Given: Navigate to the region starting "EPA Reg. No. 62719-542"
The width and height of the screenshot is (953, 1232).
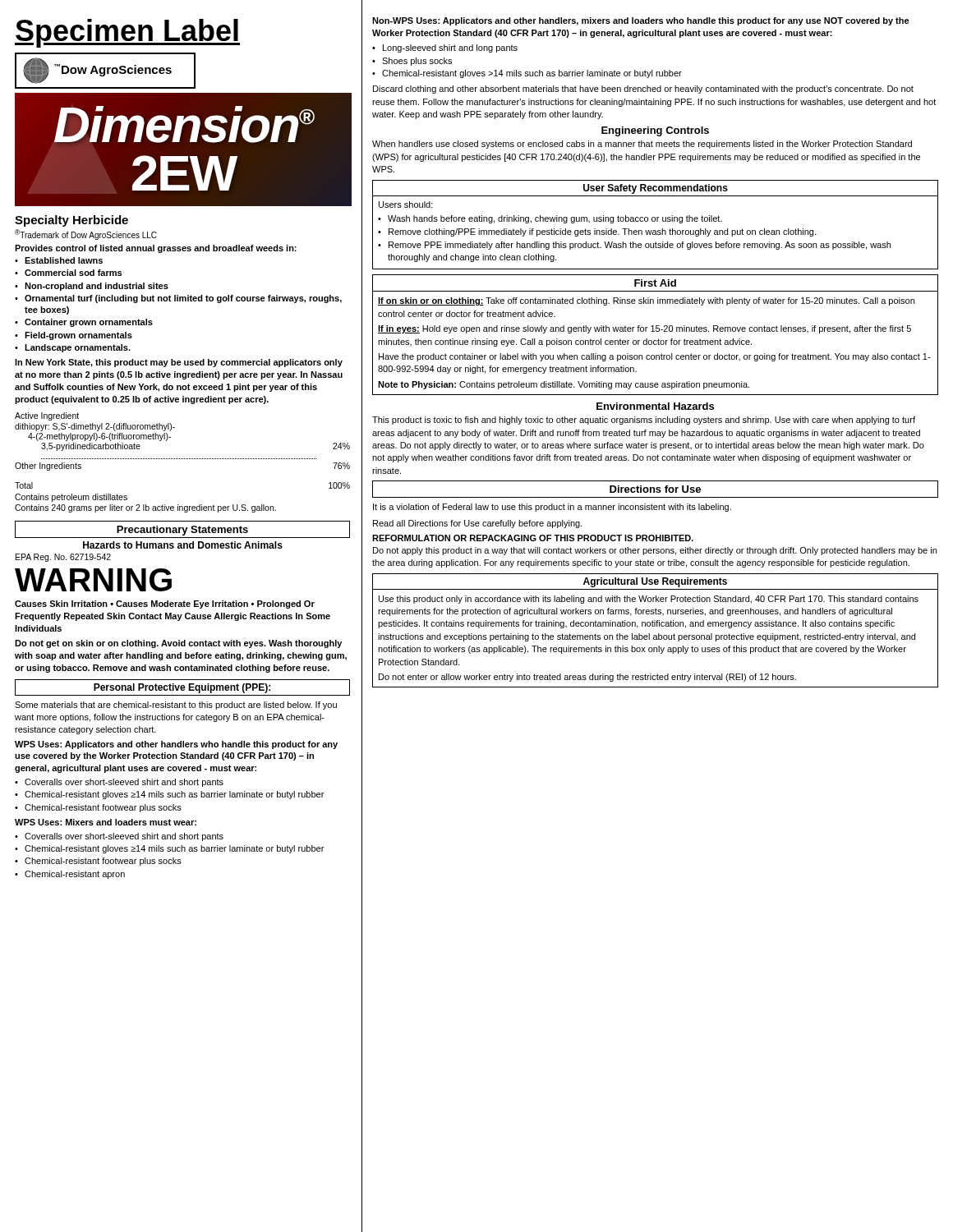Looking at the screenshot, I should tap(63, 557).
